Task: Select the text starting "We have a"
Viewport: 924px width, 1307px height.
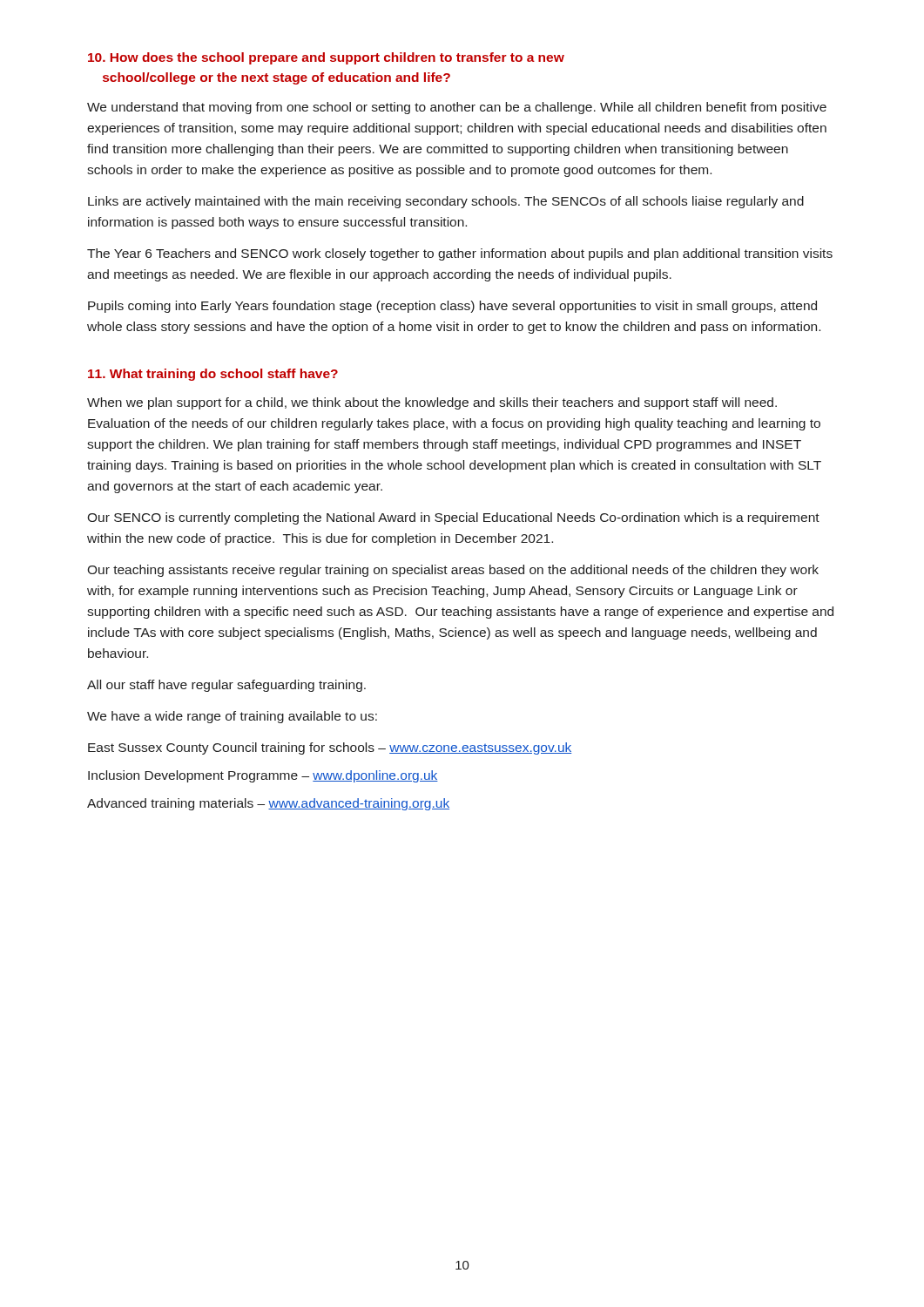Action: pyautogui.click(x=233, y=716)
